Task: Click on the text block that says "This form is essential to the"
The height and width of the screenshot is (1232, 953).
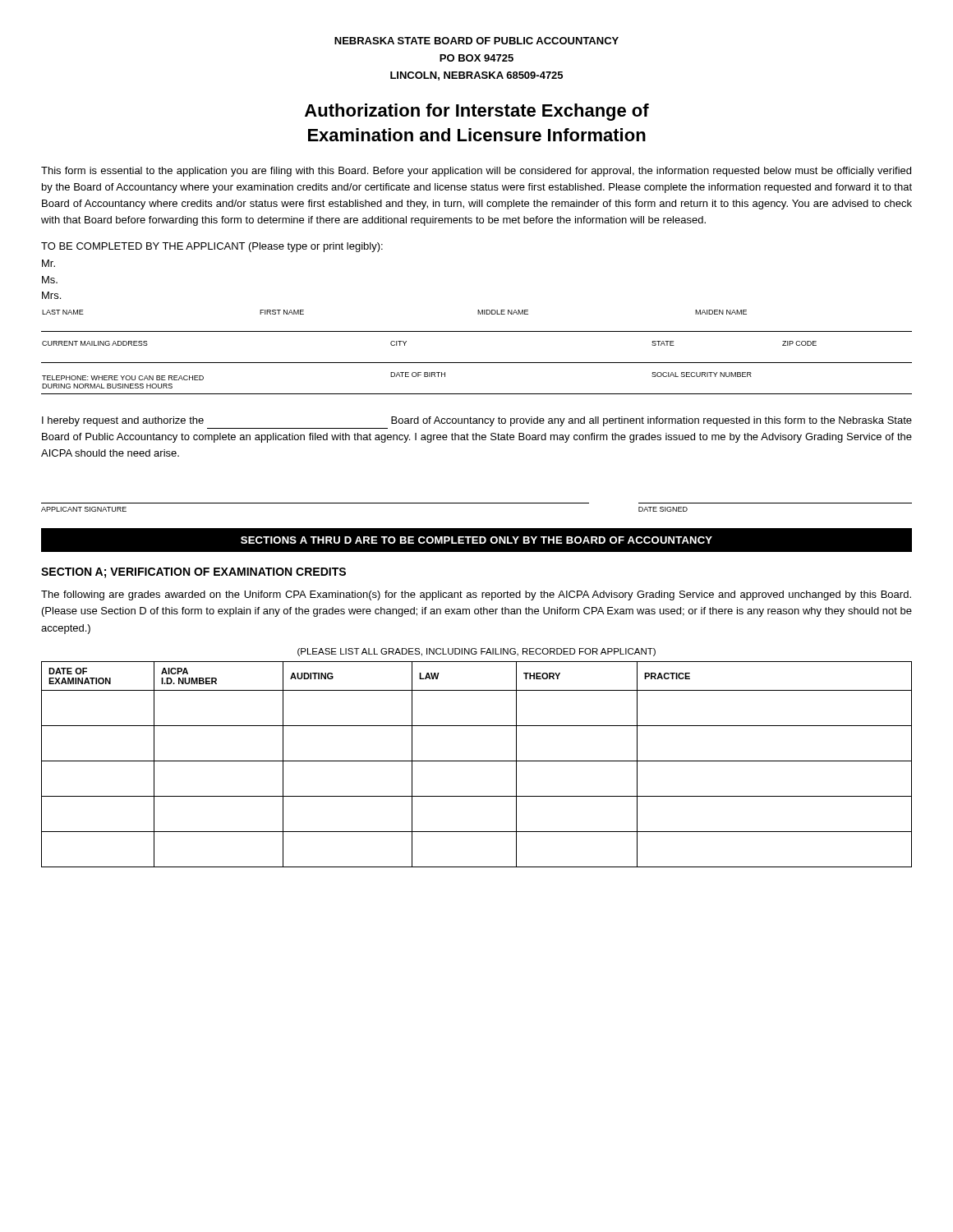Action: [x=476, y=195]
